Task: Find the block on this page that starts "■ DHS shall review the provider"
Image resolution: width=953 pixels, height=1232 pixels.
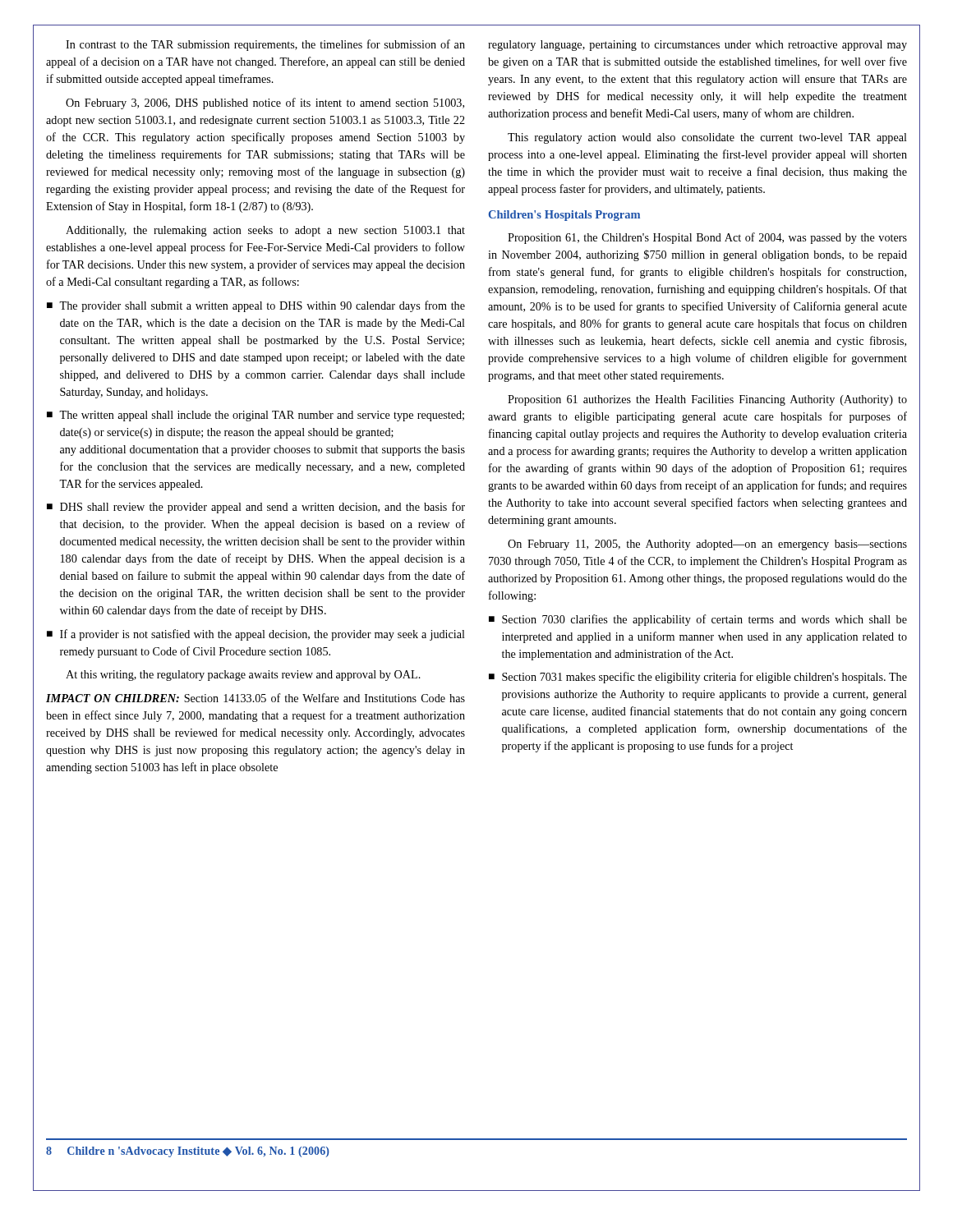Action: tap(255, 559)
